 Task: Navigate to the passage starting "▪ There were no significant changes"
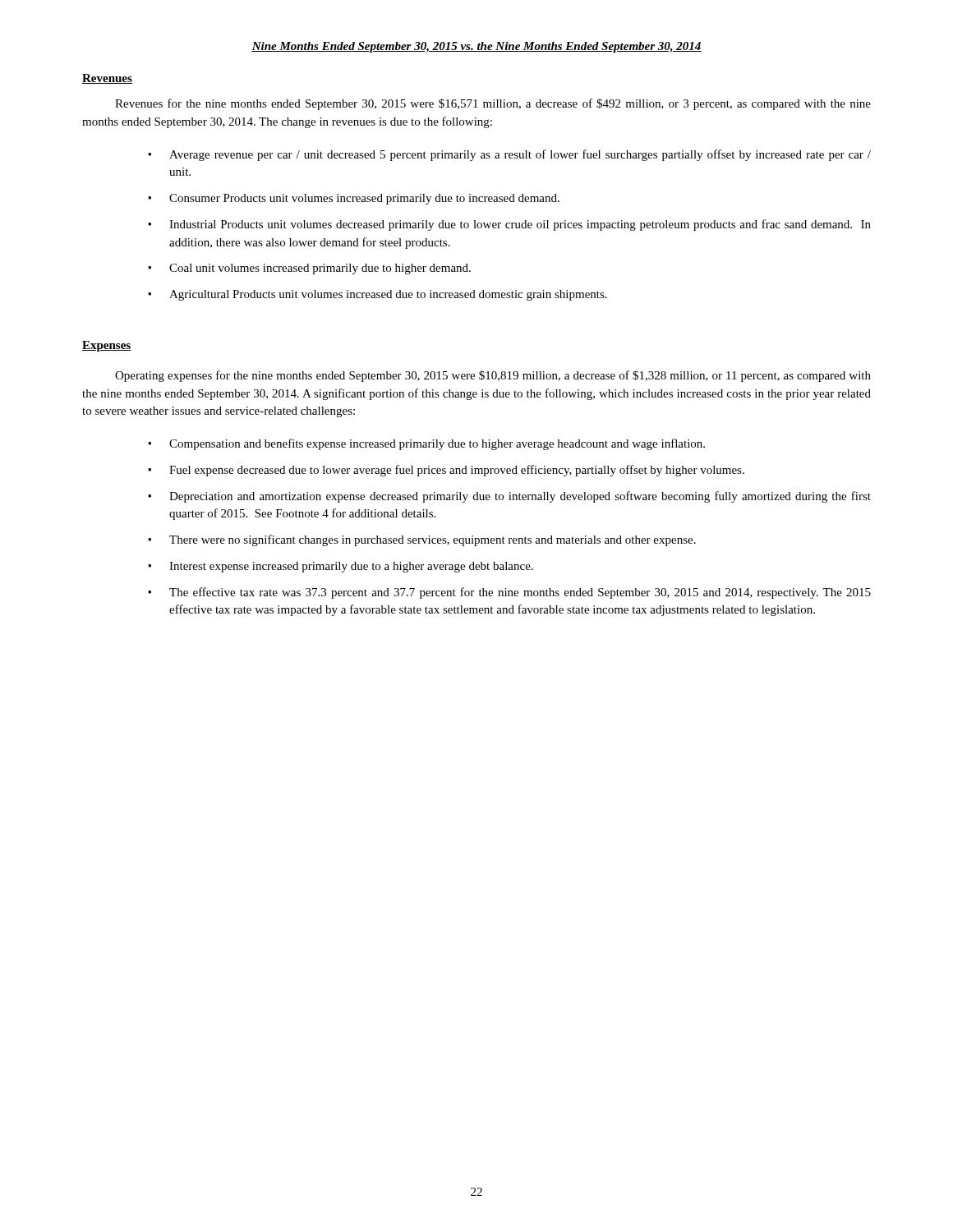coord(509,540)
